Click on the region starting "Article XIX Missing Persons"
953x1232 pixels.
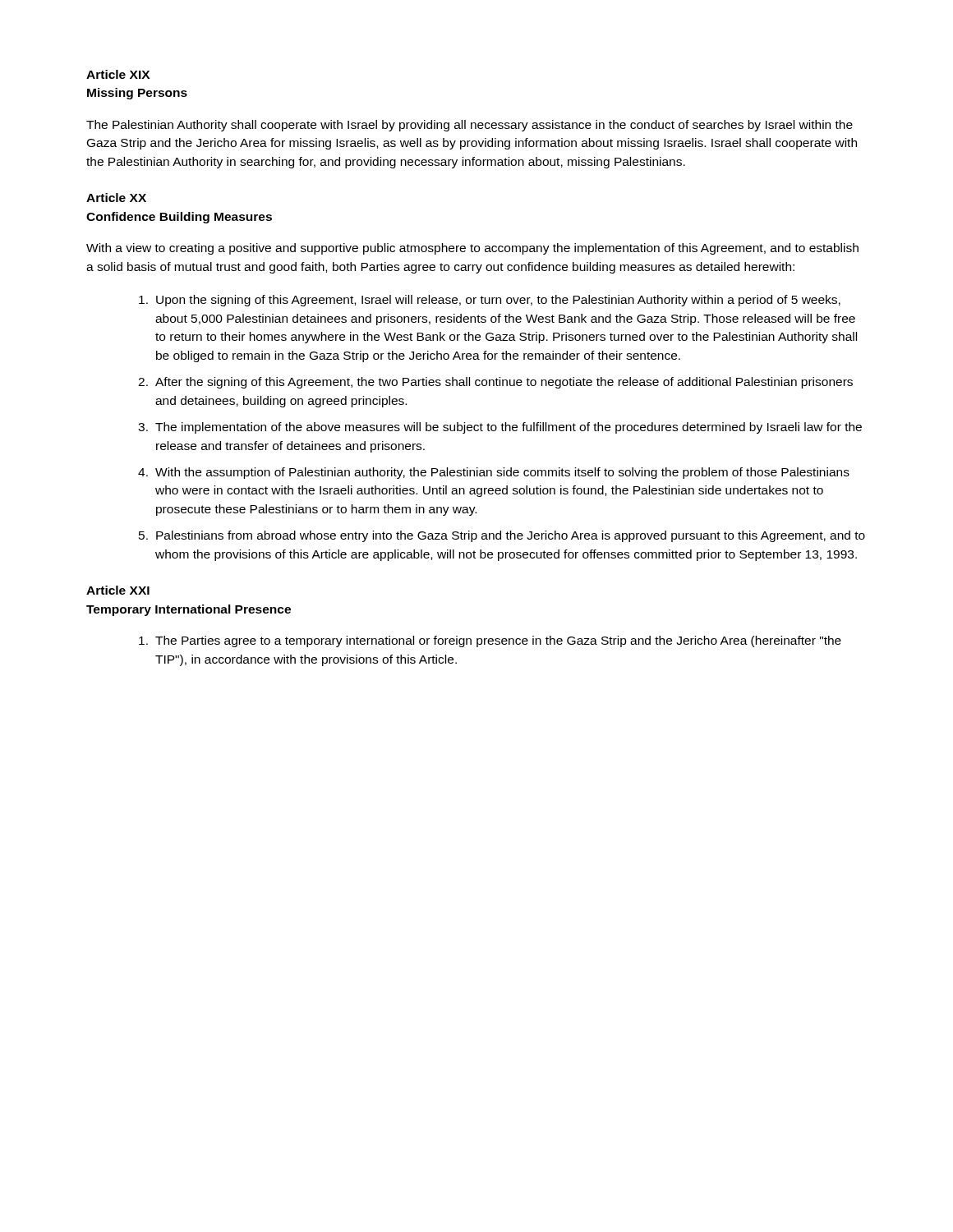click(137, 84)
